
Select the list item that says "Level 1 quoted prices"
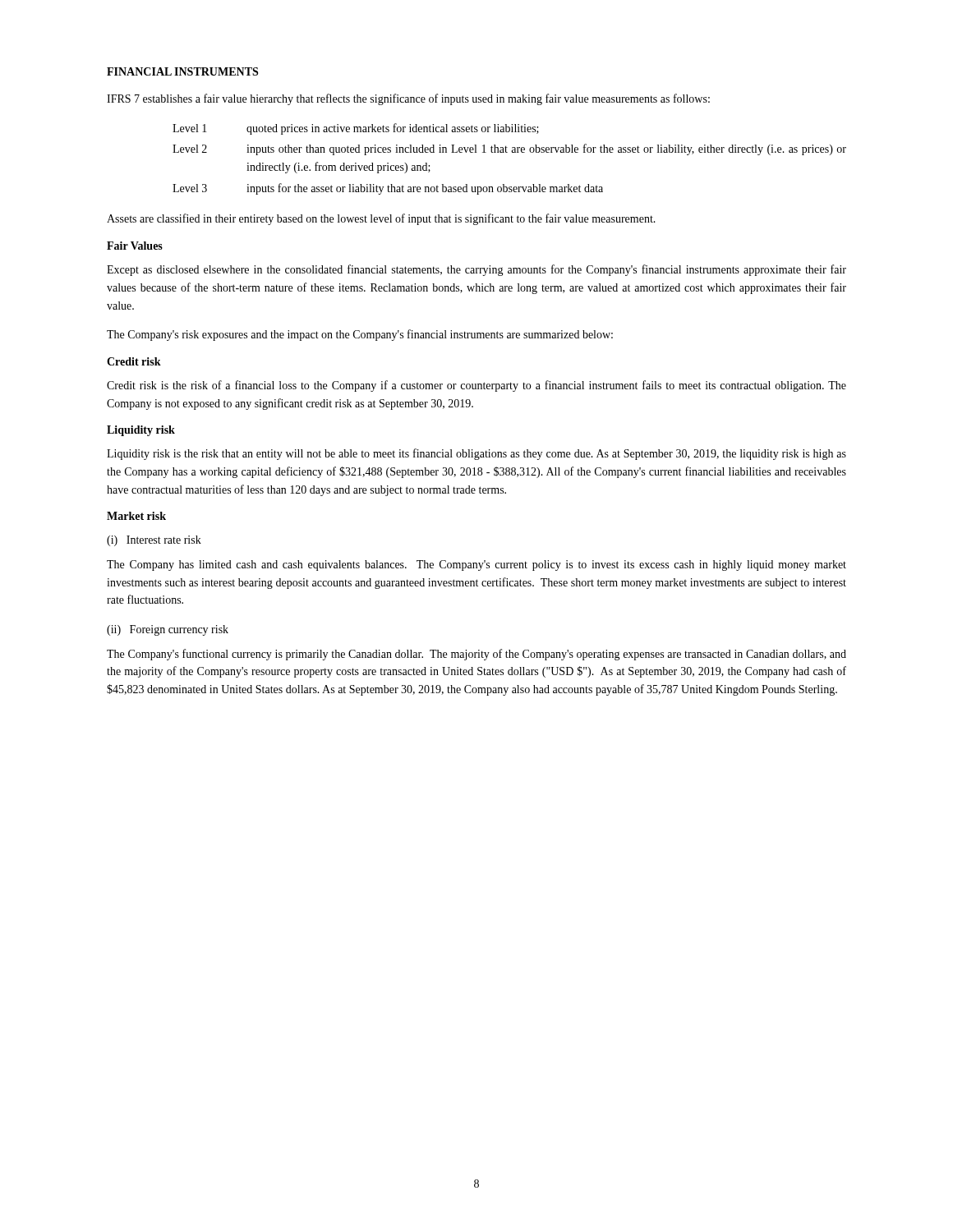tap(509, 129)
